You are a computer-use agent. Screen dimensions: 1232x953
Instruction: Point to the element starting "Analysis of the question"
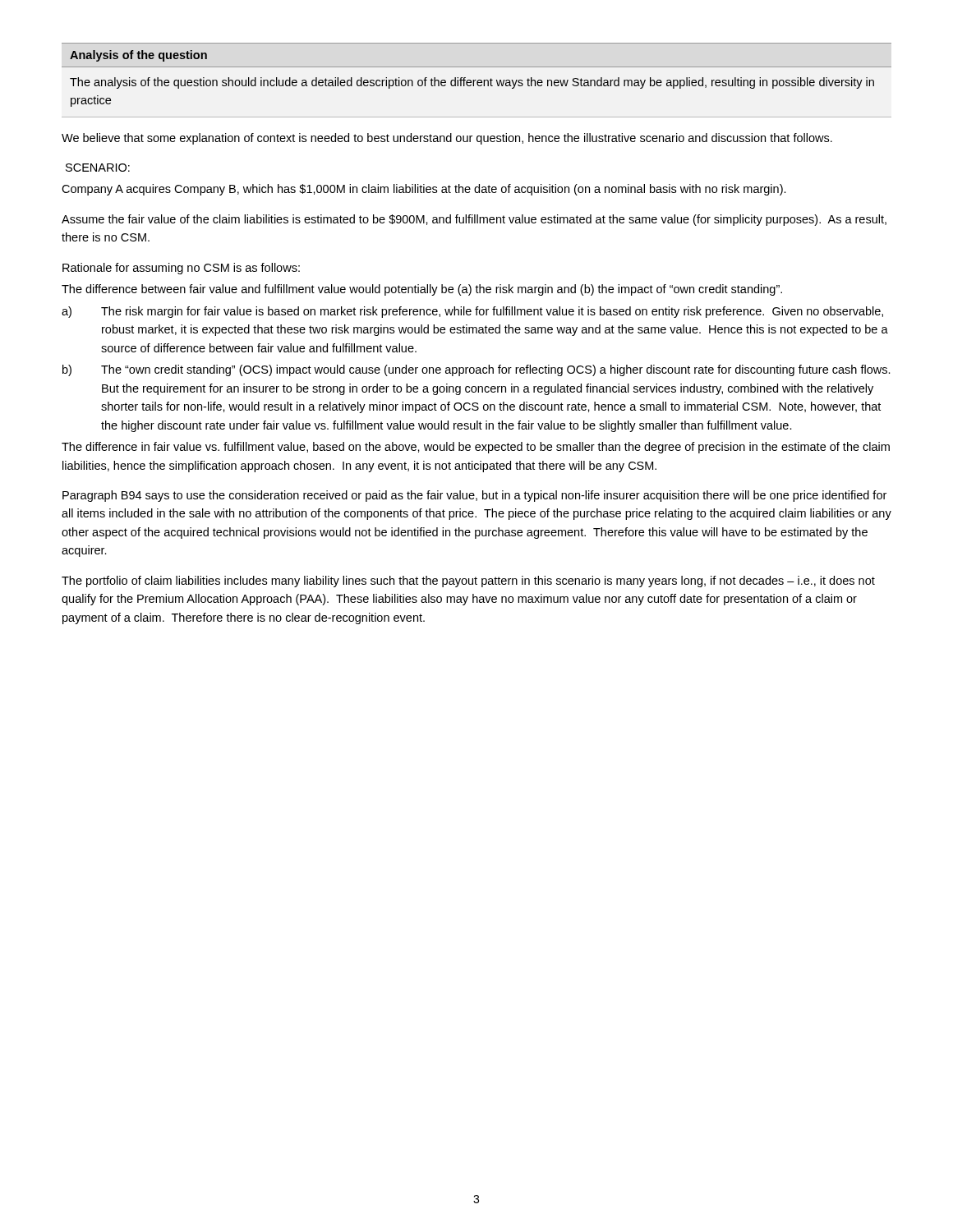pos(139,55)
